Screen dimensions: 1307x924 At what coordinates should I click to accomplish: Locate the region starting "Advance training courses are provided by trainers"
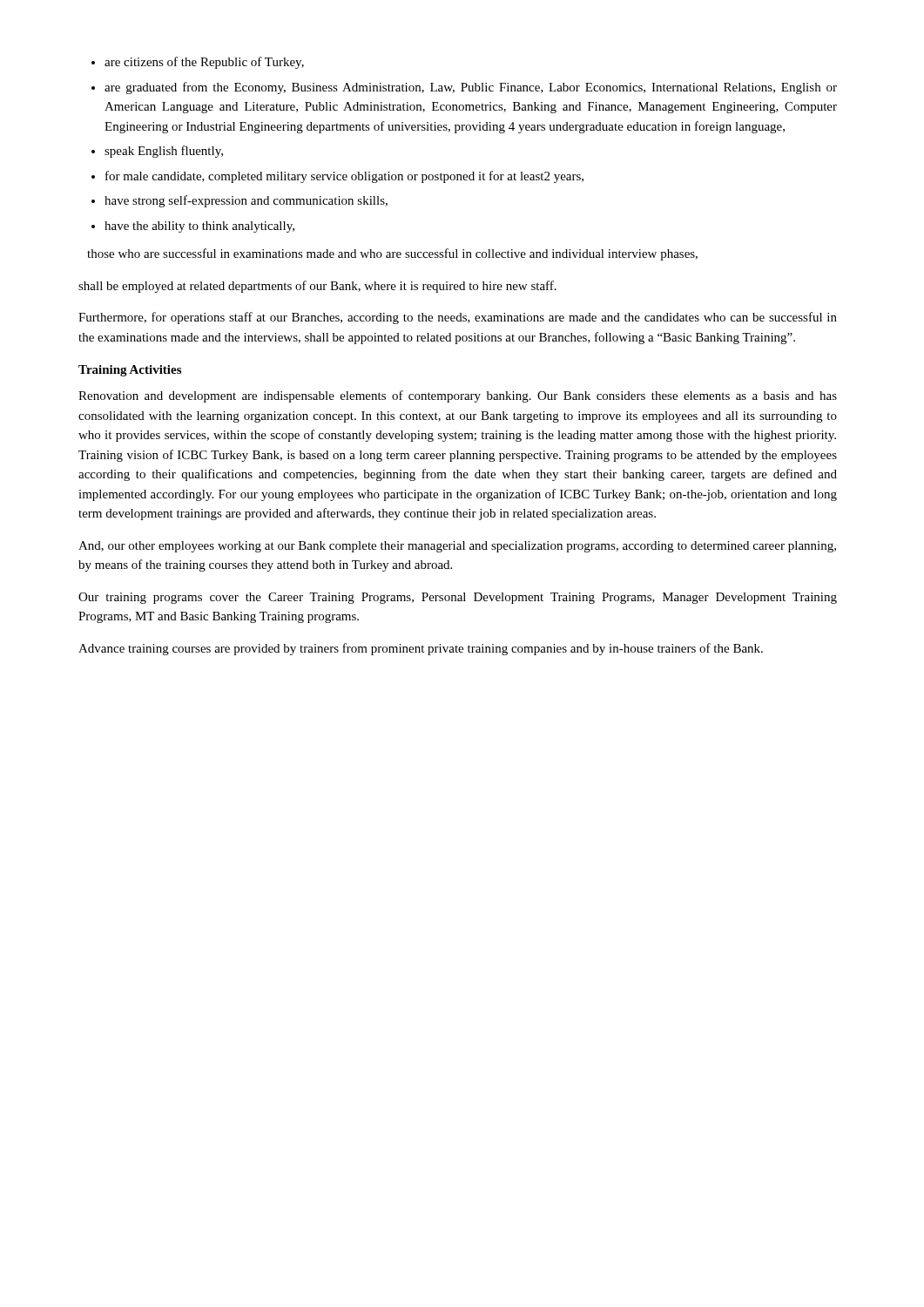pyautogui.click(x=458, y=648)
